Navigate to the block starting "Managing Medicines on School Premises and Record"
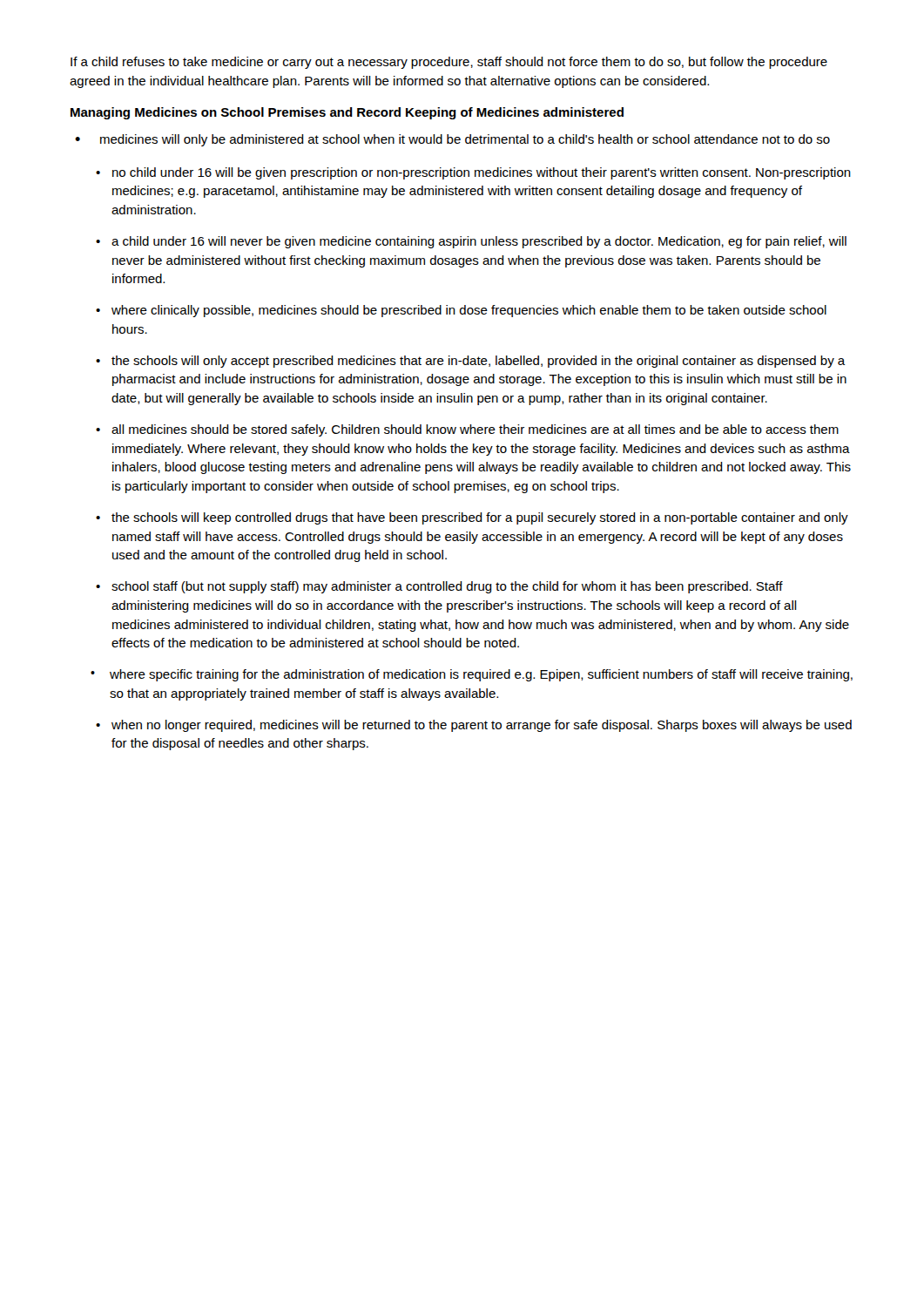This screenshot has height=1307, width=924. coord(347,112)
